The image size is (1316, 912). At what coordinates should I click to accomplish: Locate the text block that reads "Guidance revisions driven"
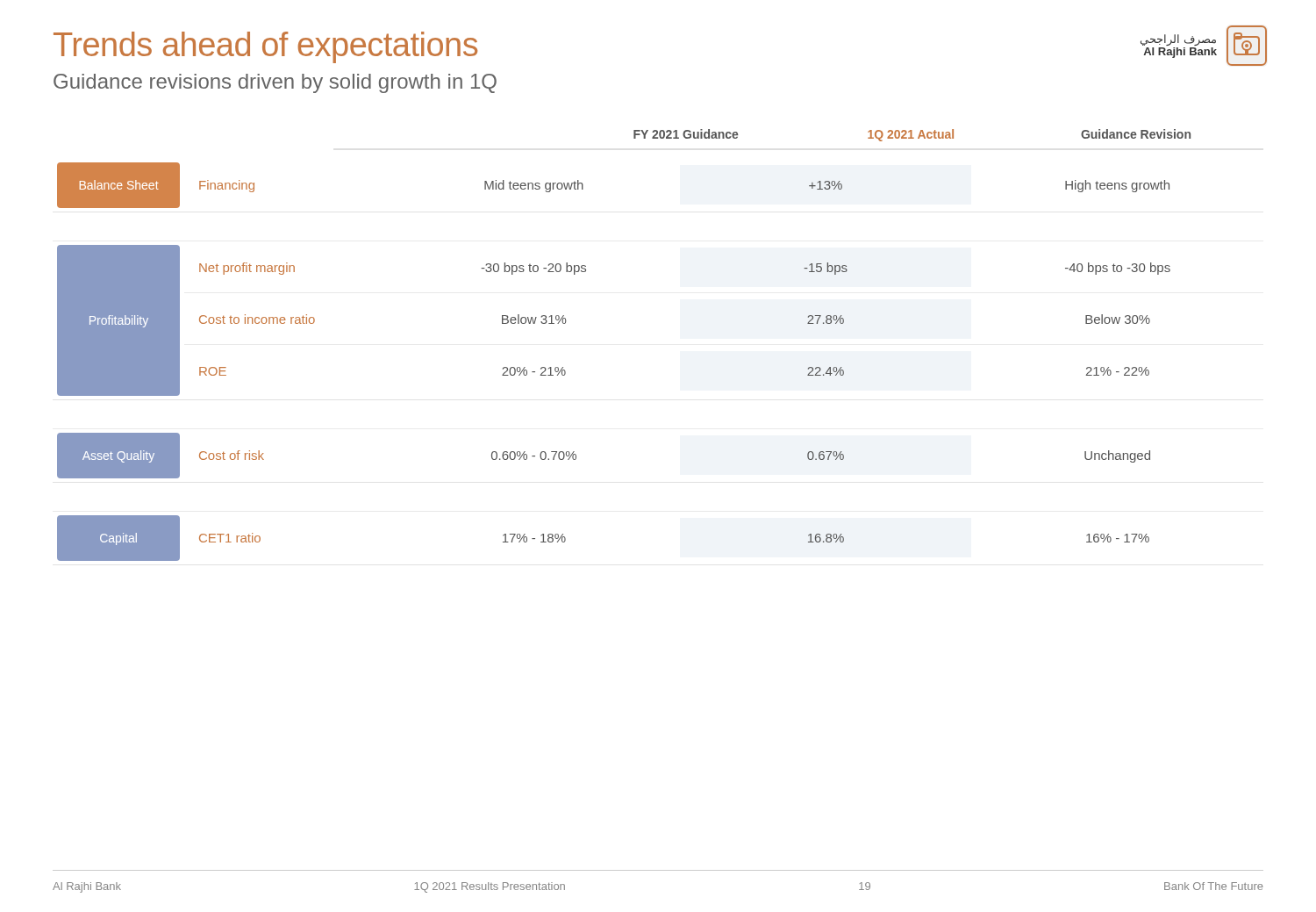[x=275, y=83]
